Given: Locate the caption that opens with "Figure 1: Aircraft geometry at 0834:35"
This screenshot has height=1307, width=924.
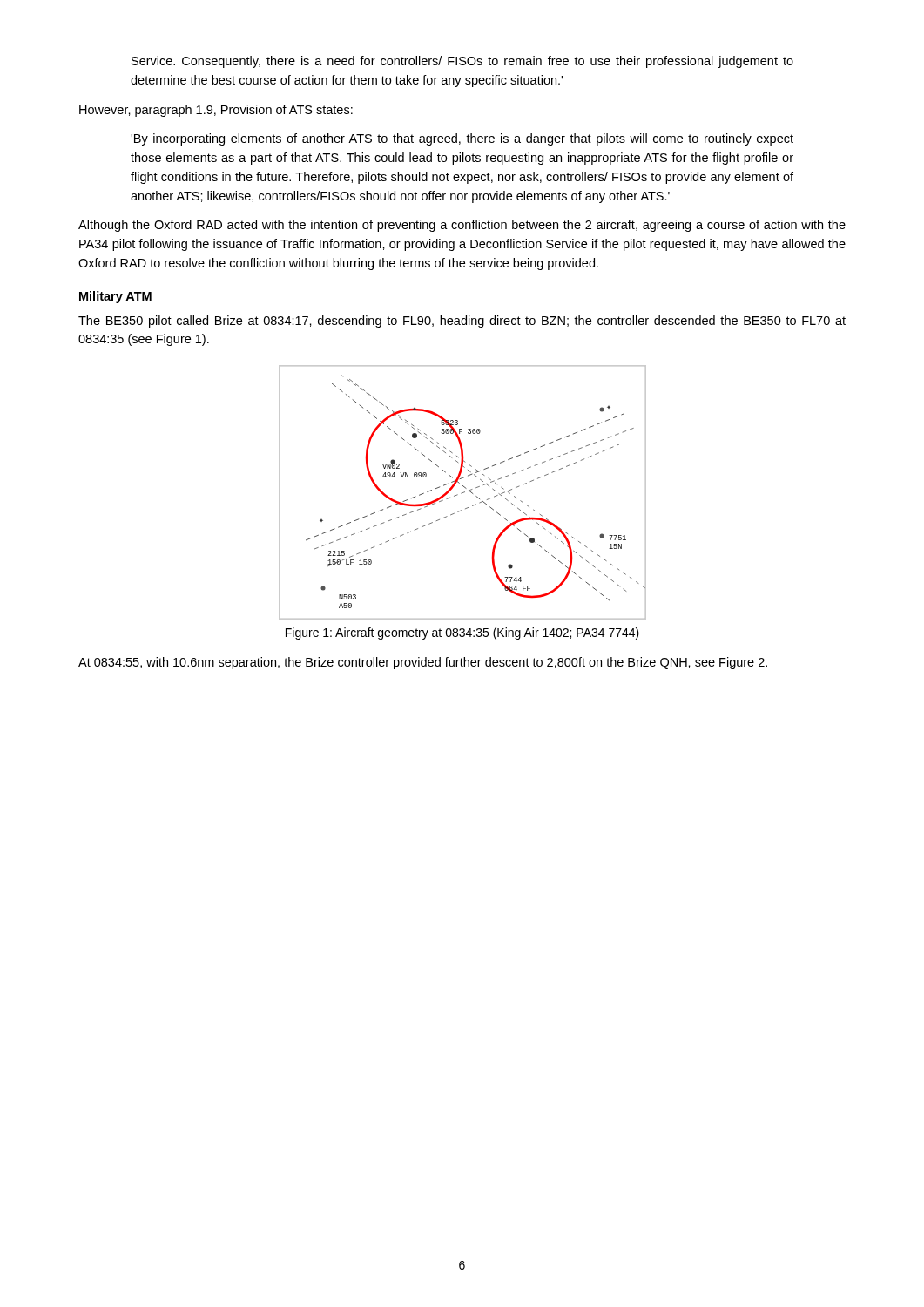Looking at the screenshot, I should pyautogui.click(x=462, y=633).
